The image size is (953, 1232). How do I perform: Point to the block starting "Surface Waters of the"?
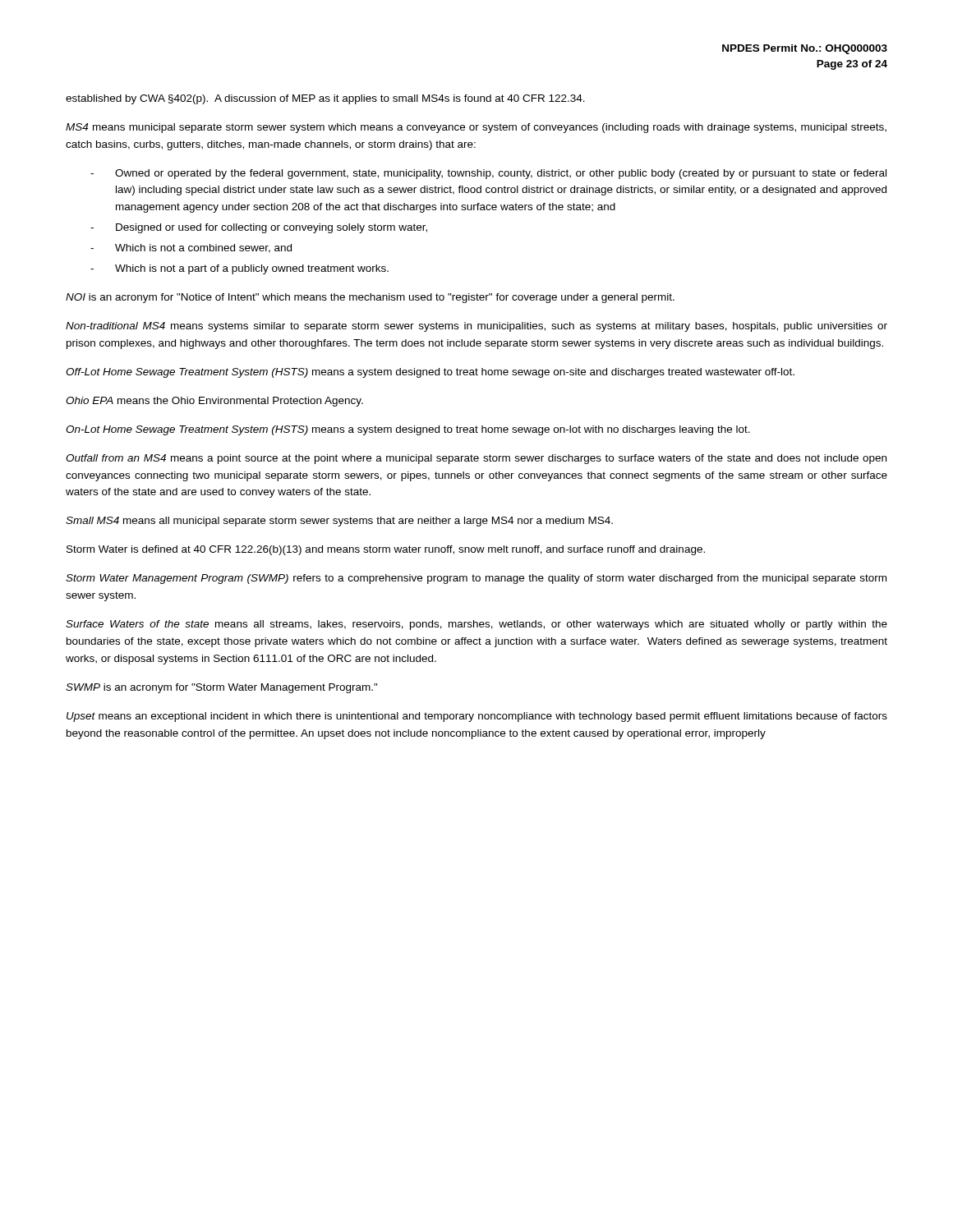point(476,641)
